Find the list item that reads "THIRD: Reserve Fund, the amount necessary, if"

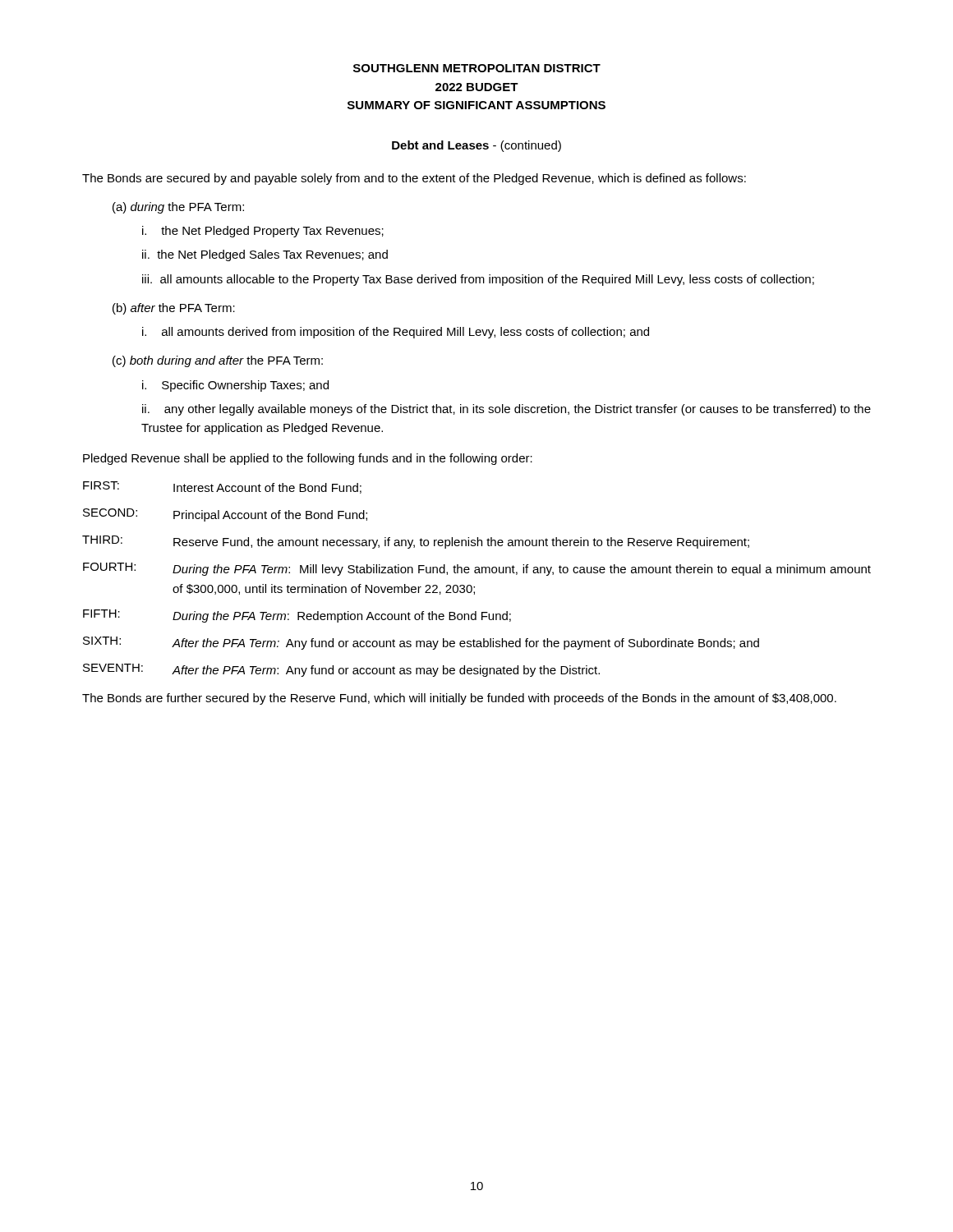[476, 542]
